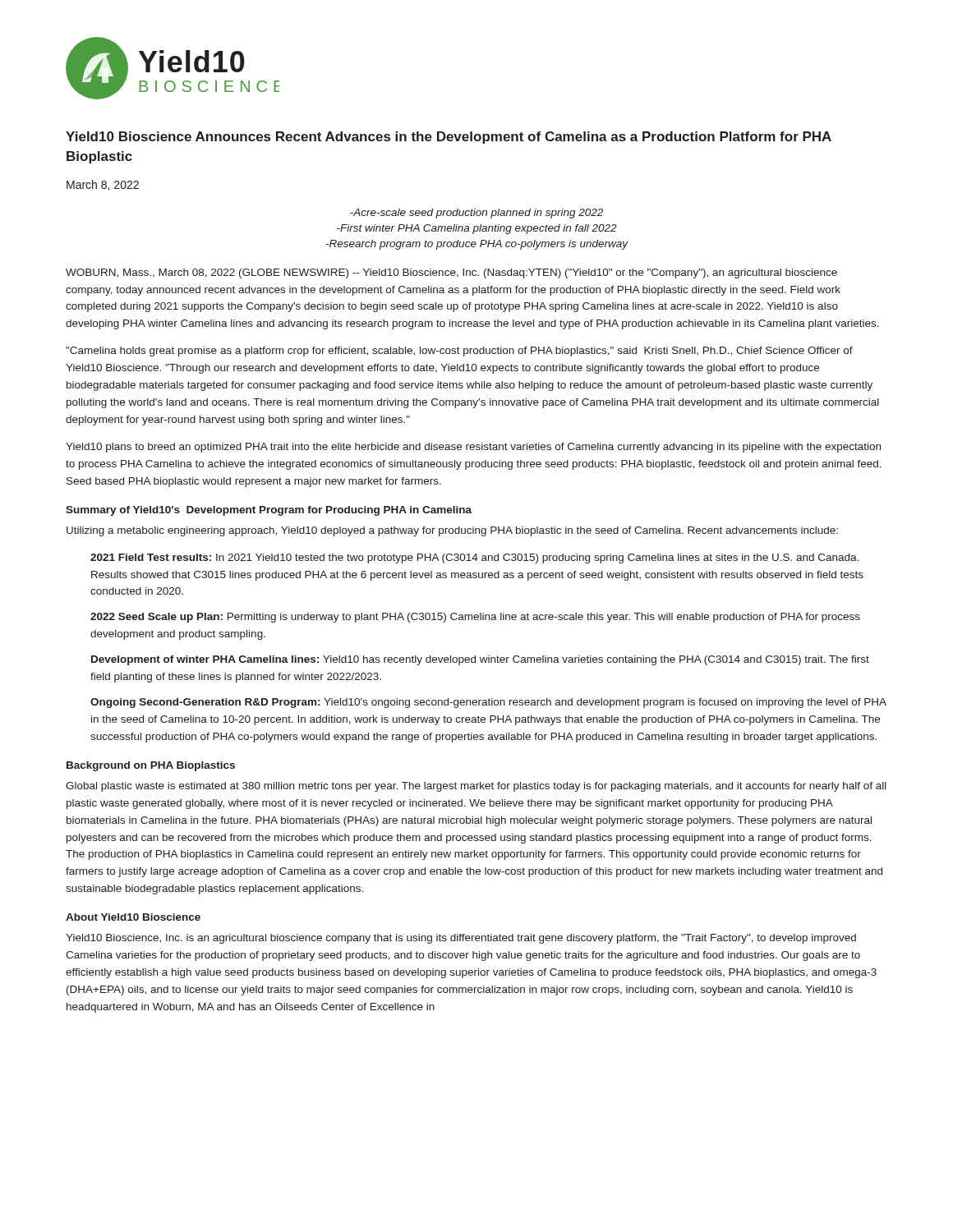Point to the section header beginning "Summary of Yield10's Development Program for Producing PHA"
The image size is (953, 1232).
pyautogui.click(x=269, y=509)
